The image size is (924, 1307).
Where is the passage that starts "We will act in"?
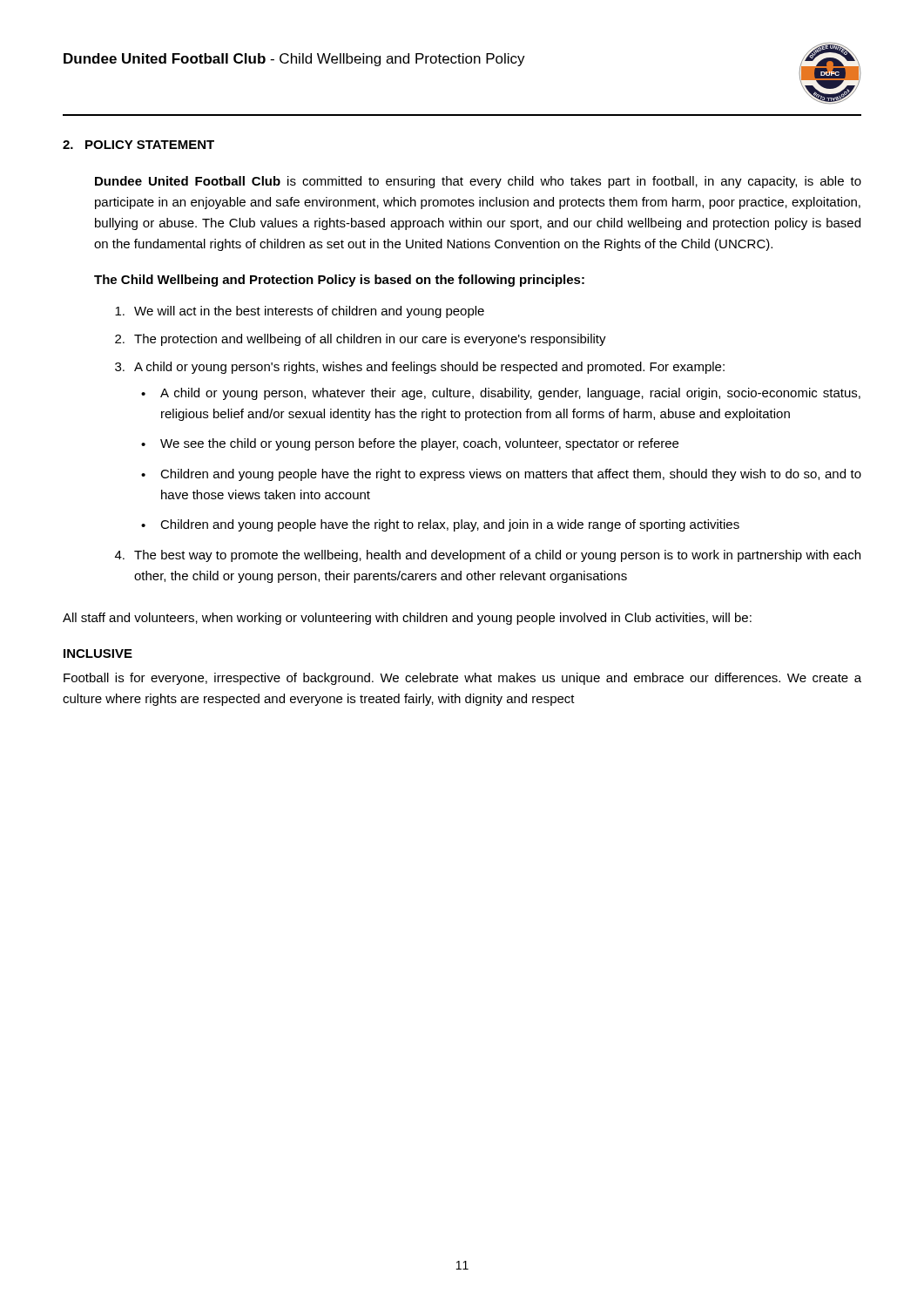(x=478, y=311)
